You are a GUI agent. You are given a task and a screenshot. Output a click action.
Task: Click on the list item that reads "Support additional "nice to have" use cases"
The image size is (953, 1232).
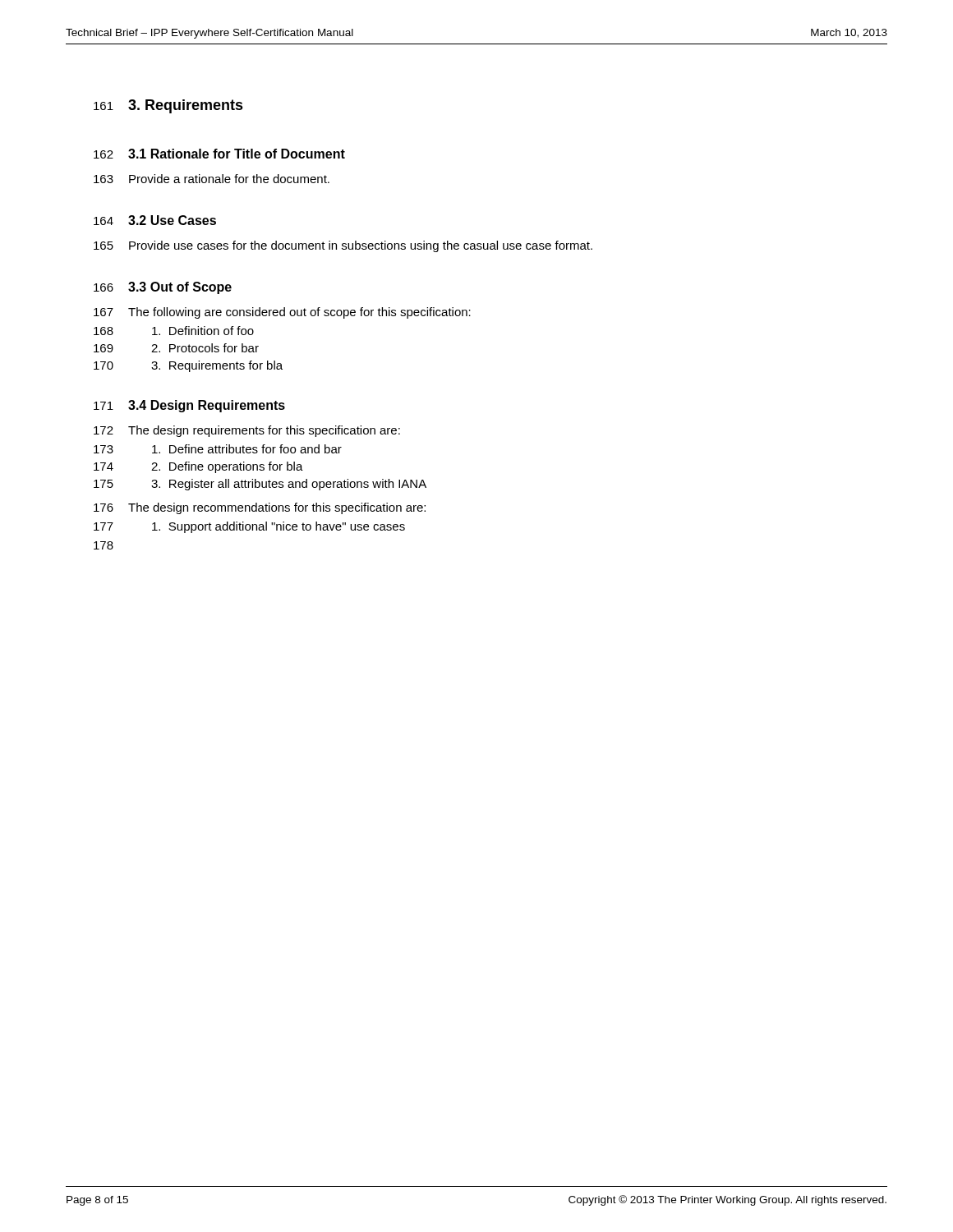(x=278, y=526)
